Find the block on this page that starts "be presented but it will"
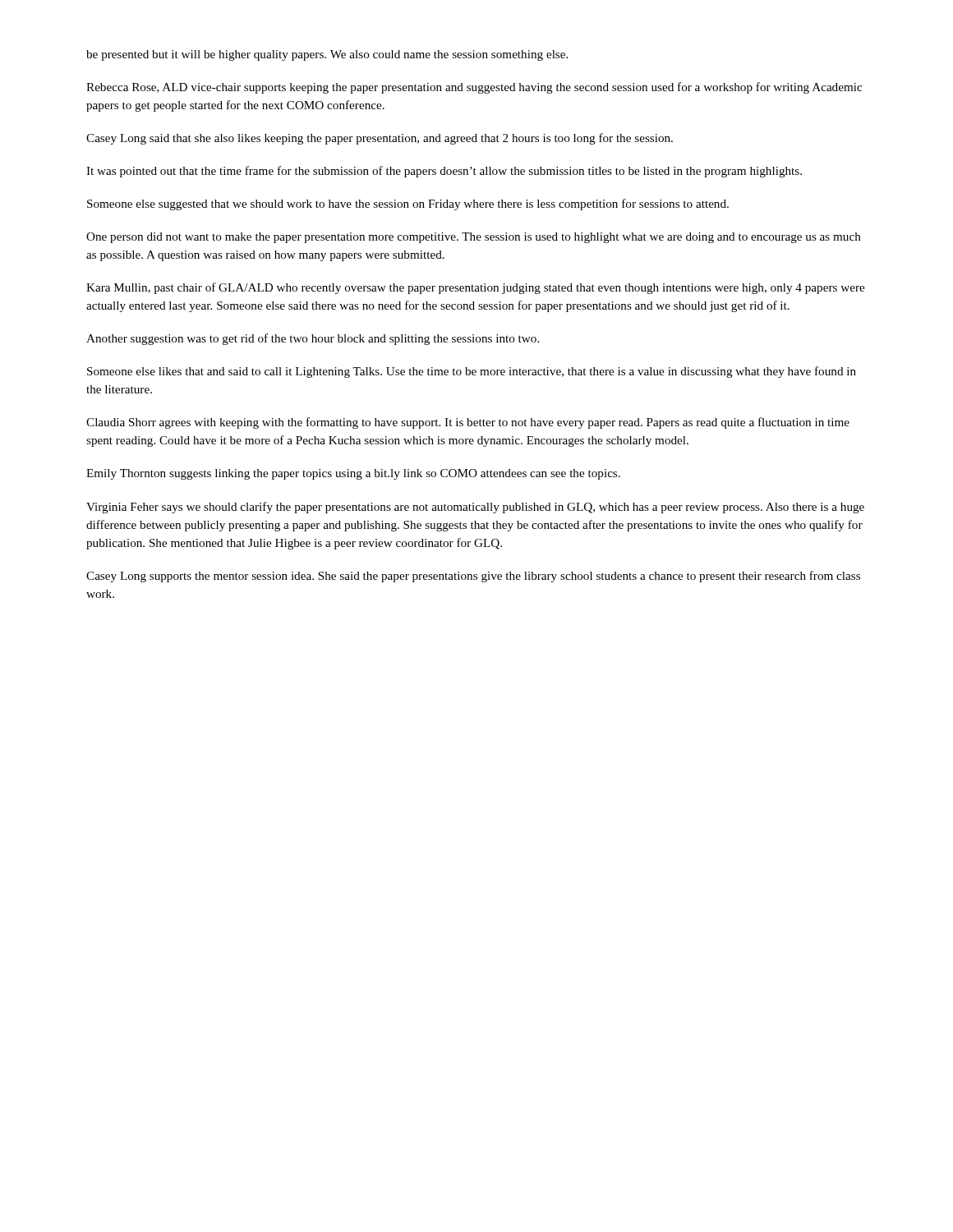 pos(327,54)
